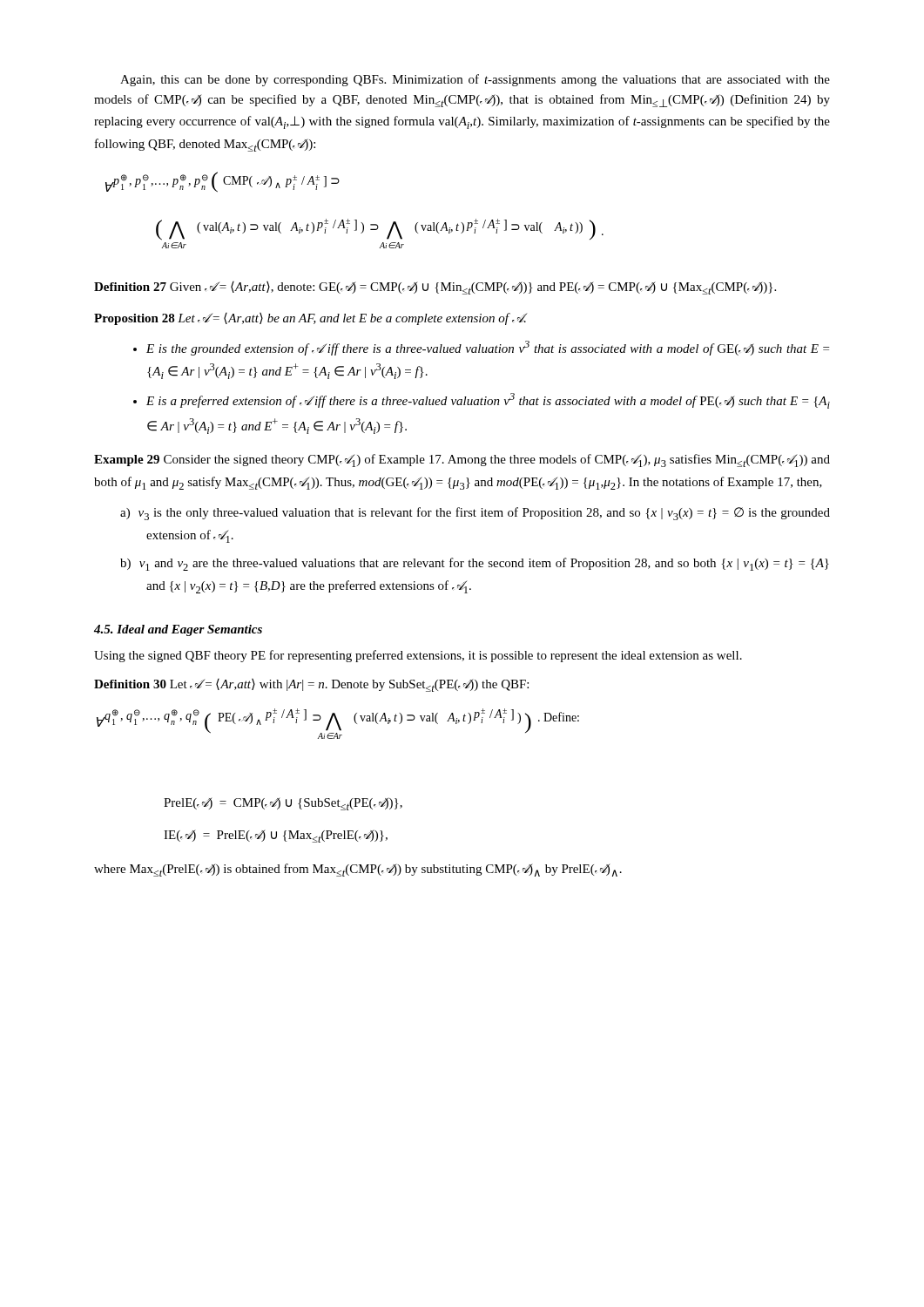
Task: Find the block on this page that starts "where Max≤t(PrelE(𝒜)) is obtained from Max≤t(CMP(𝒜)) by"
Action: coord(462,870)
